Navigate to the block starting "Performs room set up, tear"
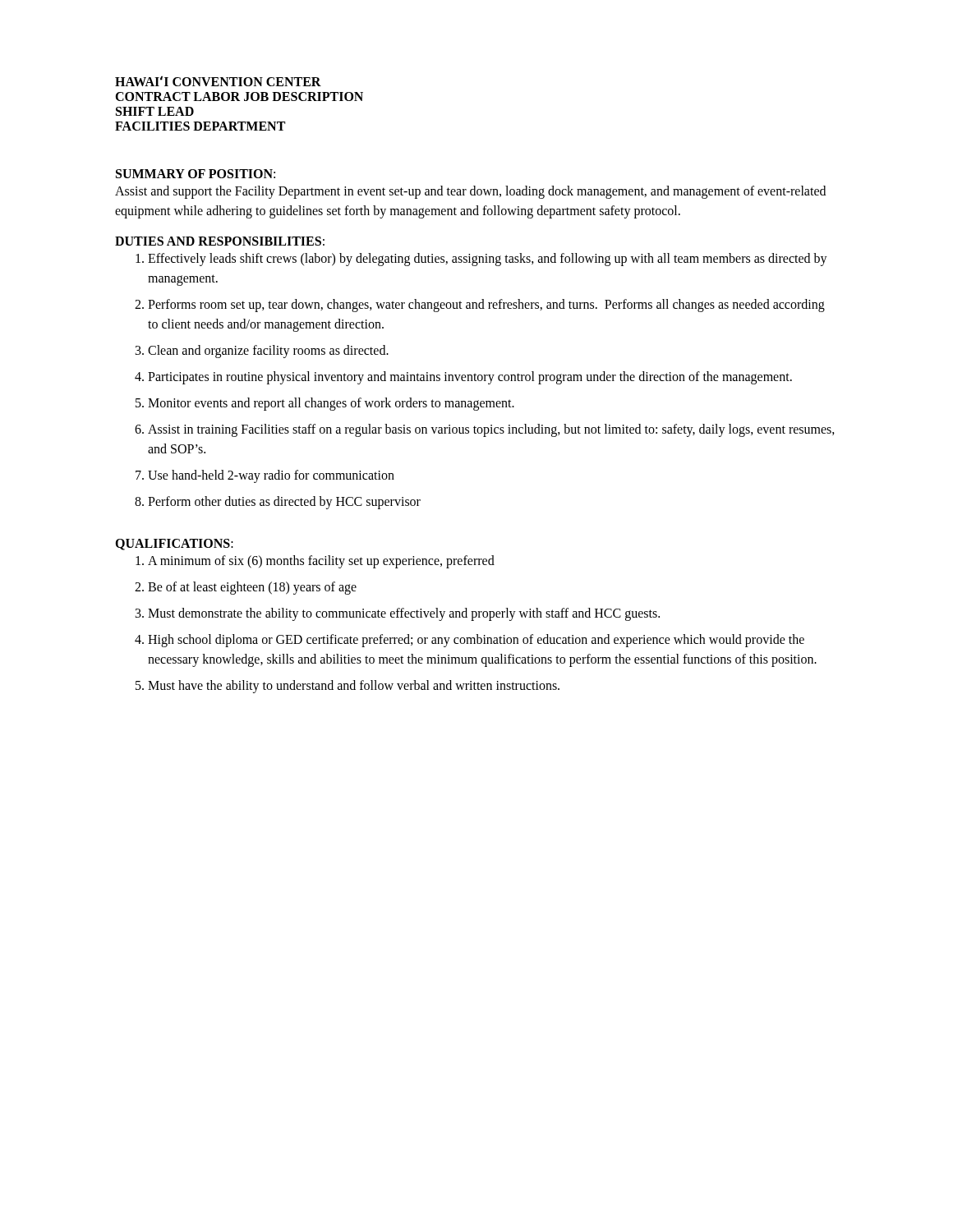Viewport: 953px width, 1232px height. click(x=493, y=315)
